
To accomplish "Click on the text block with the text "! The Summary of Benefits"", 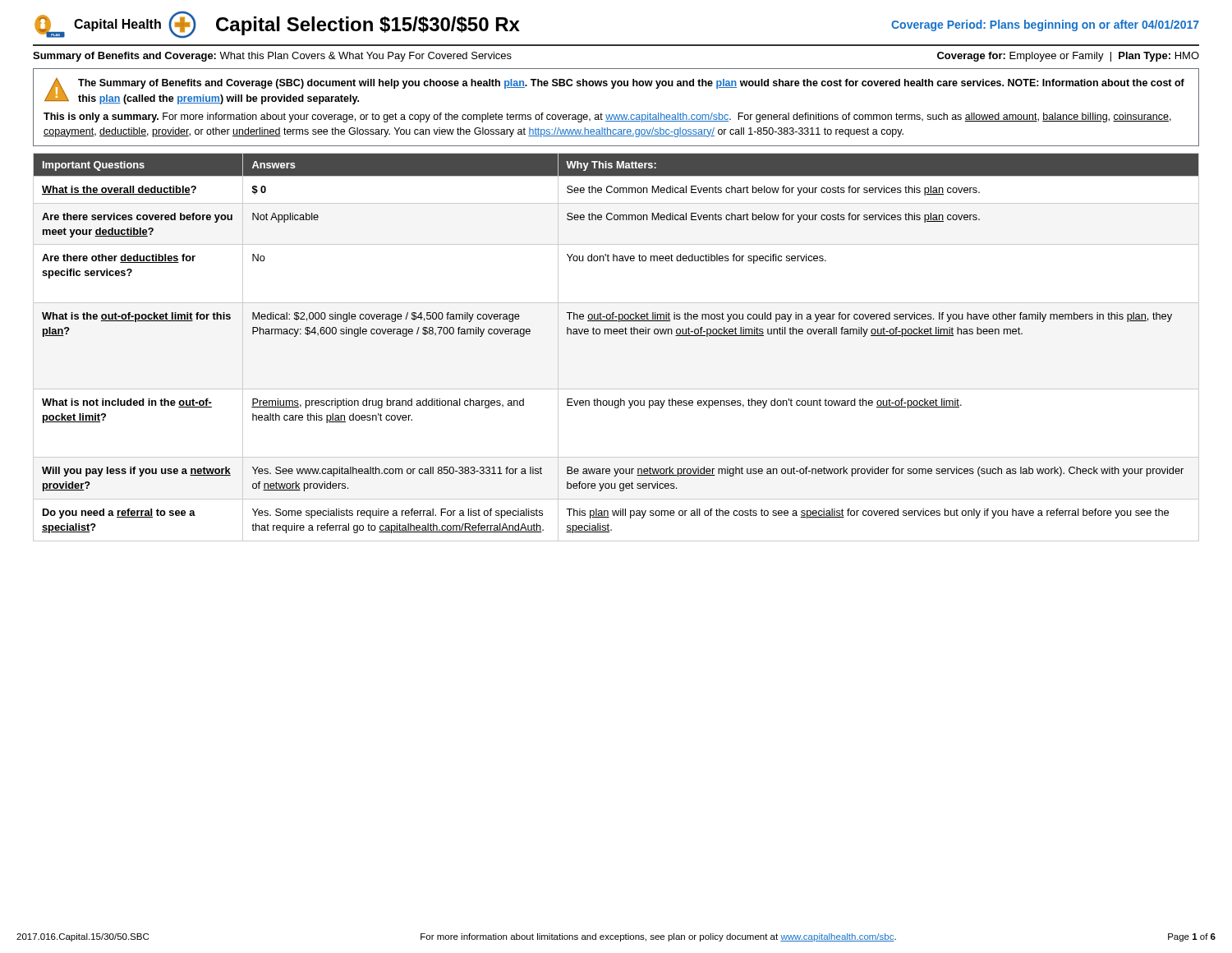I will pos(616,107).
